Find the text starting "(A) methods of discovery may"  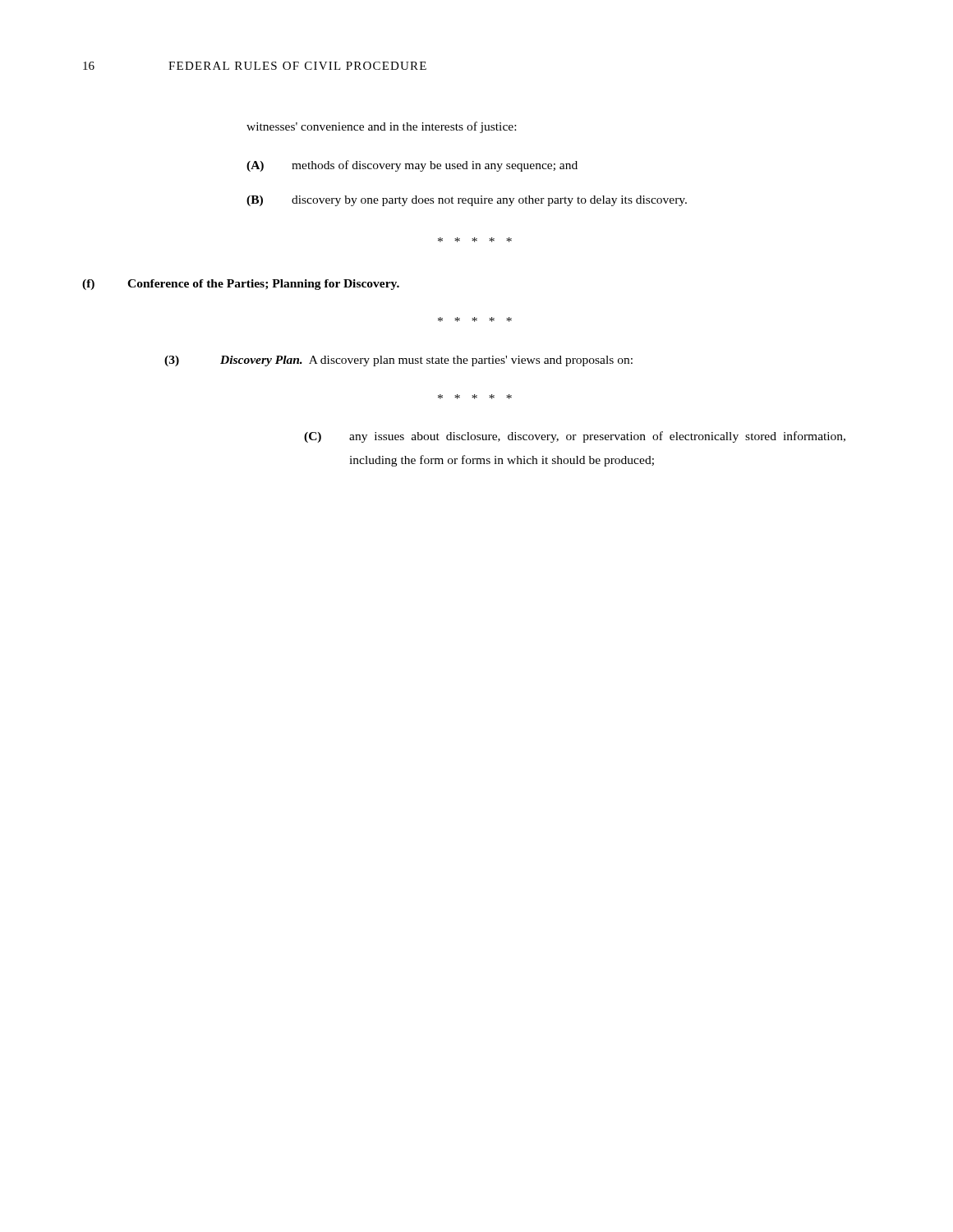click(x=546, y=165)
